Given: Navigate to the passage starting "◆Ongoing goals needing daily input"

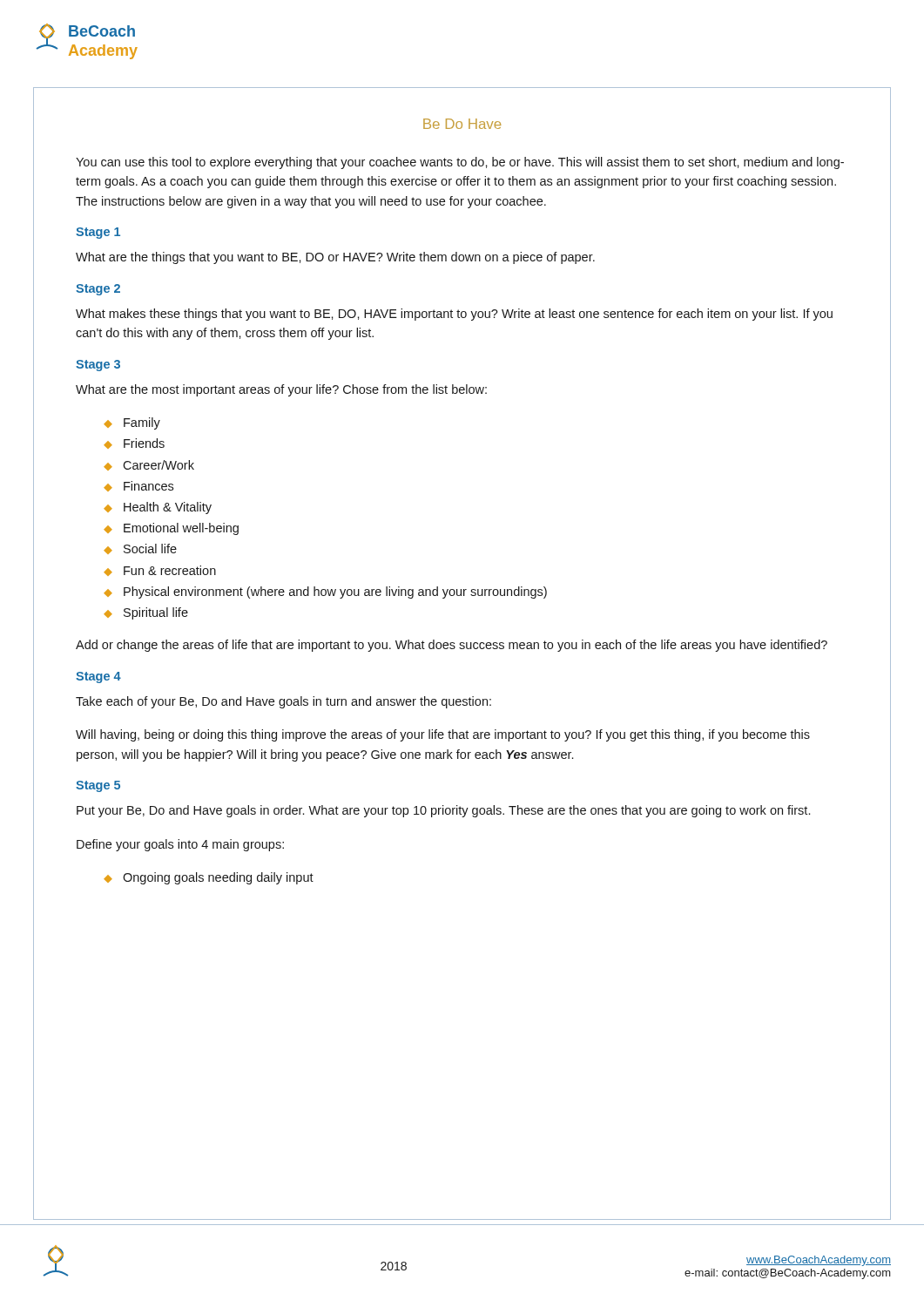Looking at the screenshot, I should [x=208, y=879].
